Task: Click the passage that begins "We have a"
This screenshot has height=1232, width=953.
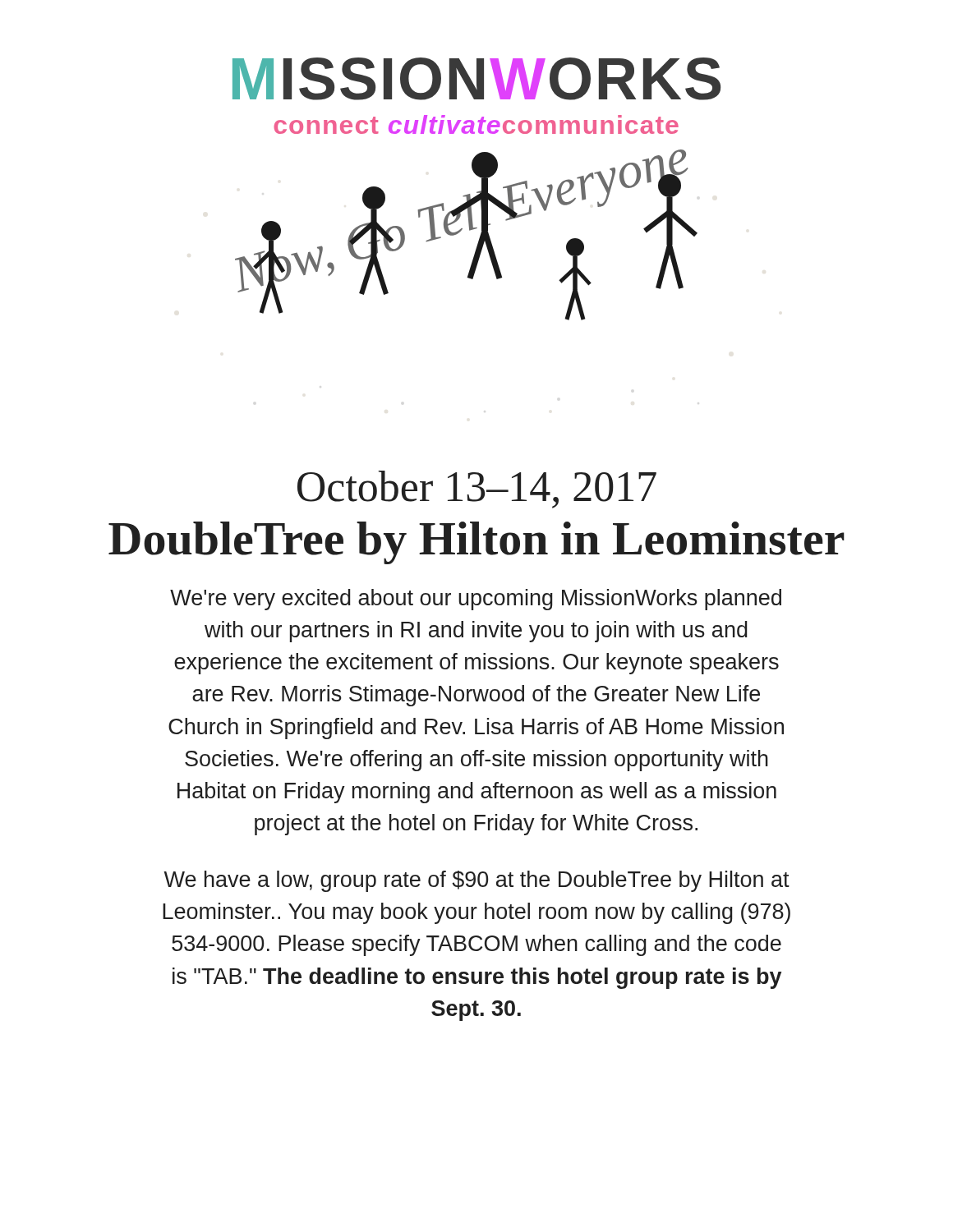Action: click(x=476, y=944)
